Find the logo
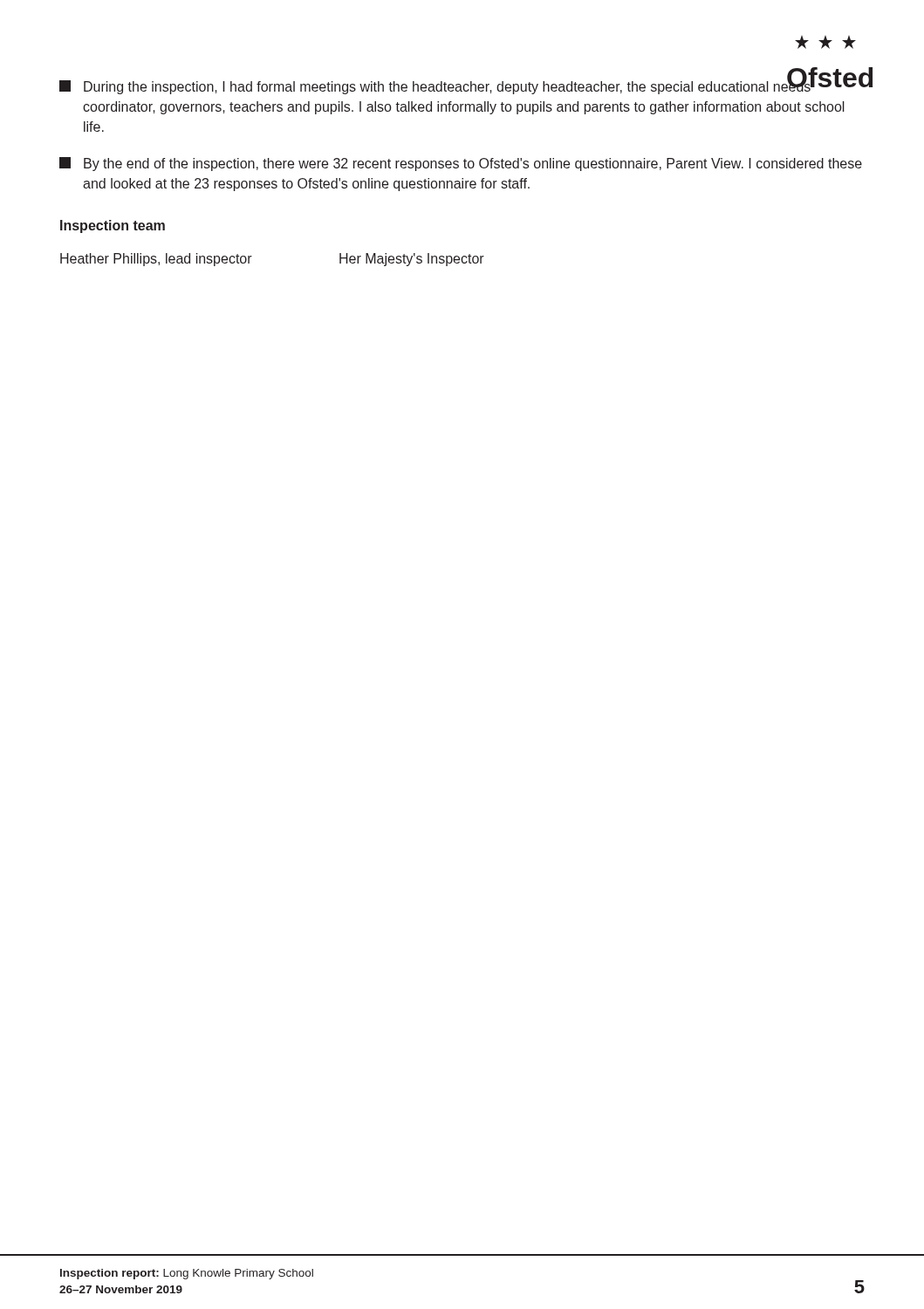The height and width of the screenshot is (1309, 924). point(825,74)
